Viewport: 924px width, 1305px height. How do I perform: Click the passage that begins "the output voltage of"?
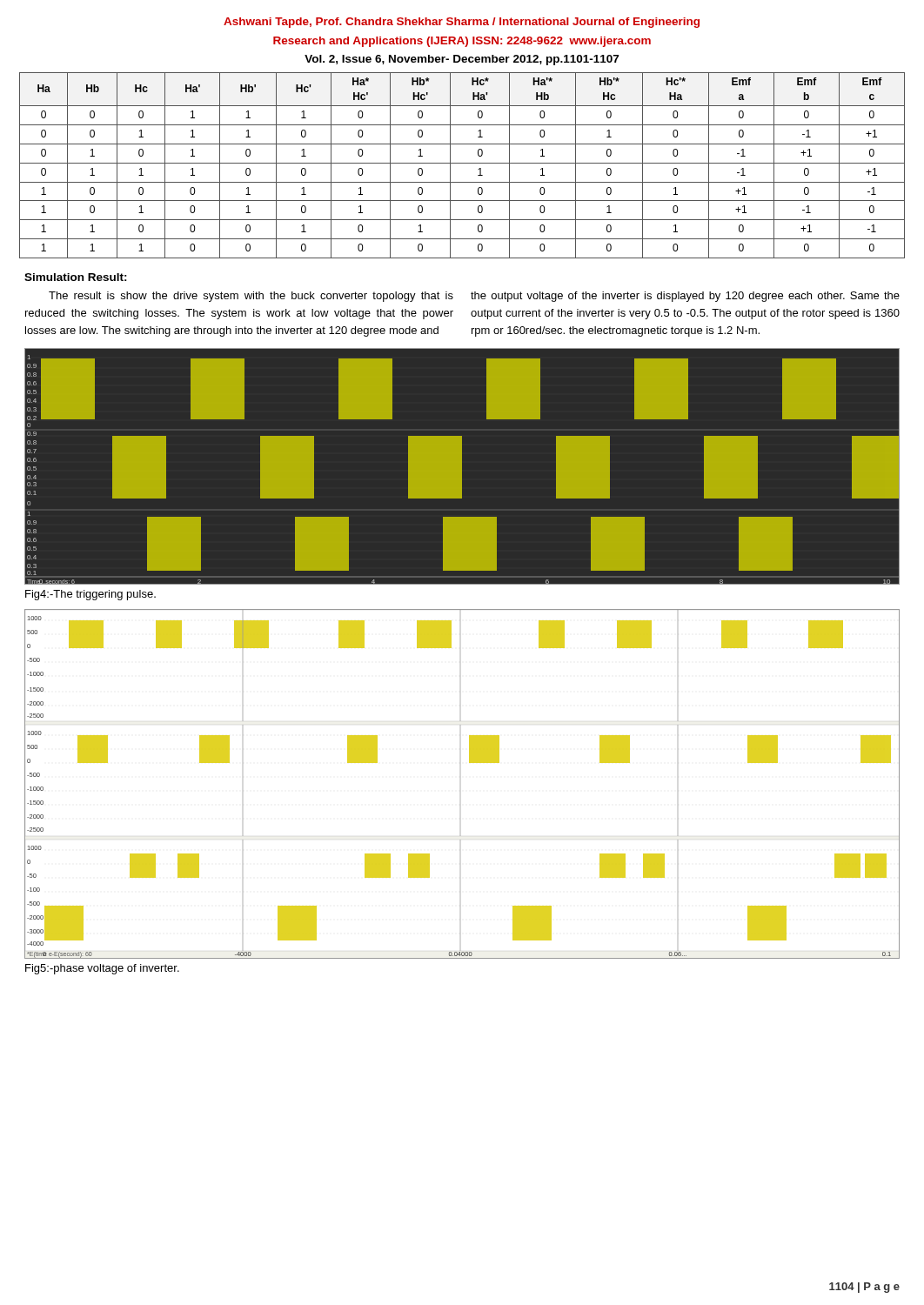(x=685, y=313)
